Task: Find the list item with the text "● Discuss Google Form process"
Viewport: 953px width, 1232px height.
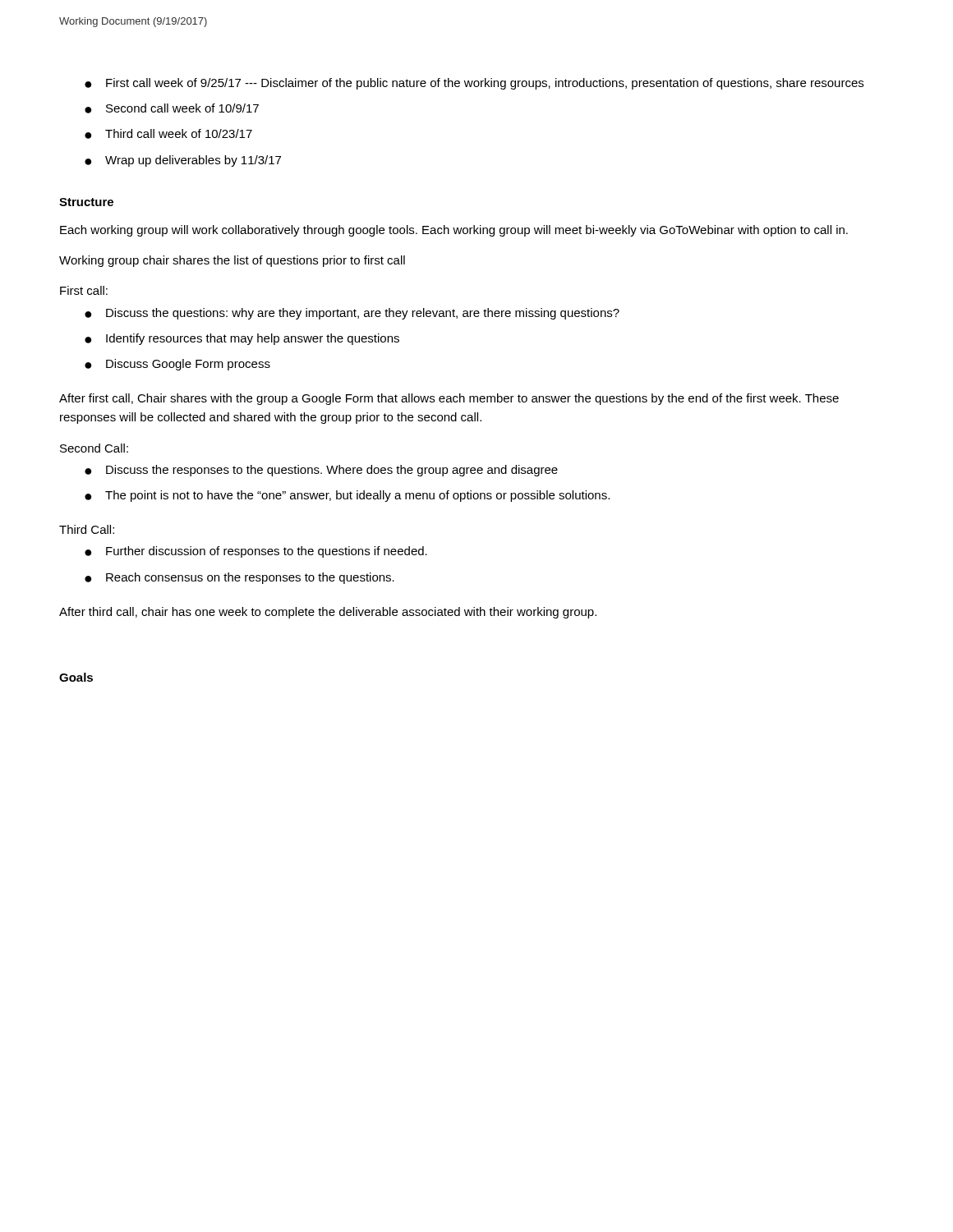Action: [x=177, y=365]
